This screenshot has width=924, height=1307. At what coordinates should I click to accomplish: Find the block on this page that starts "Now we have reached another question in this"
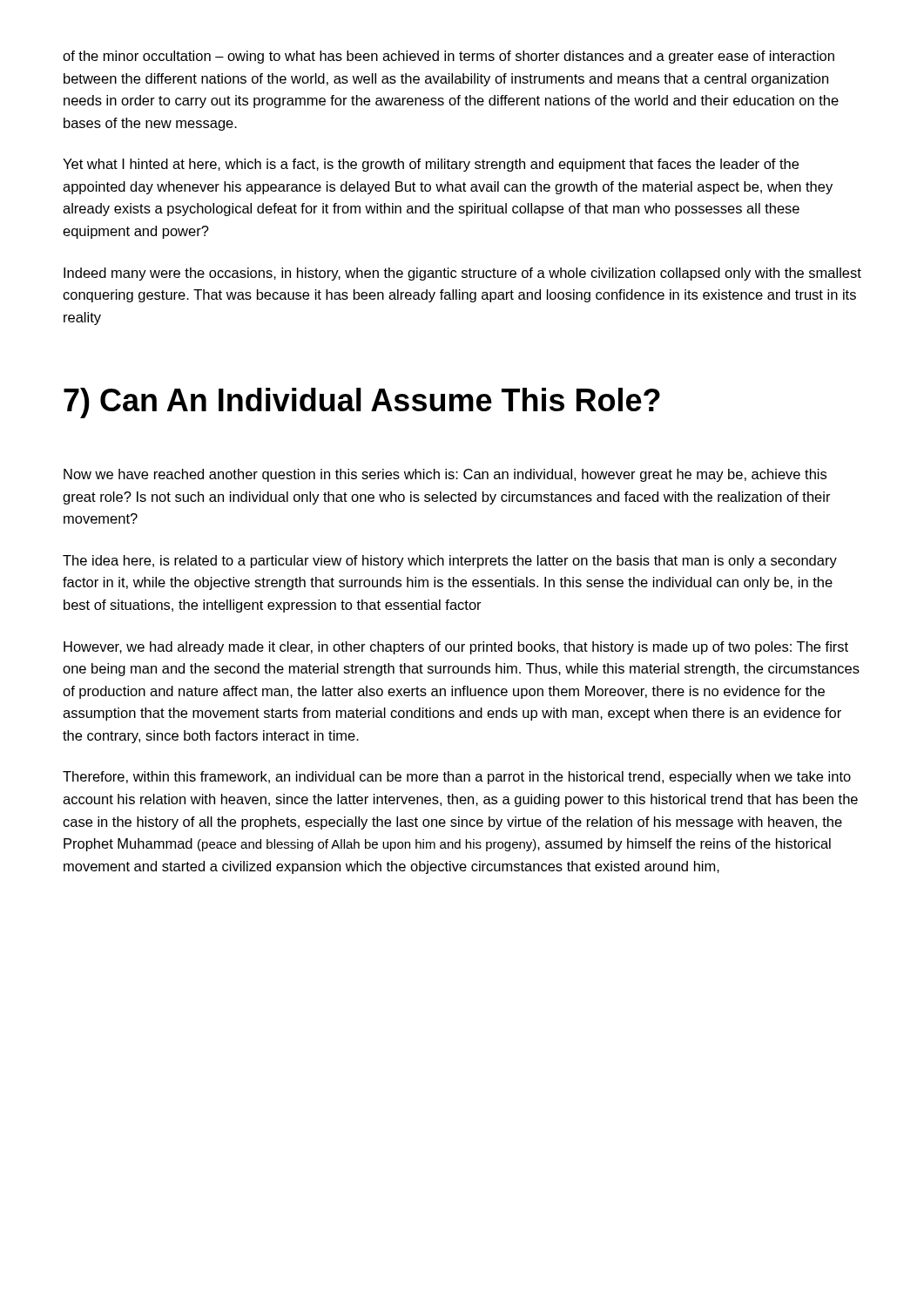(447, 496)
